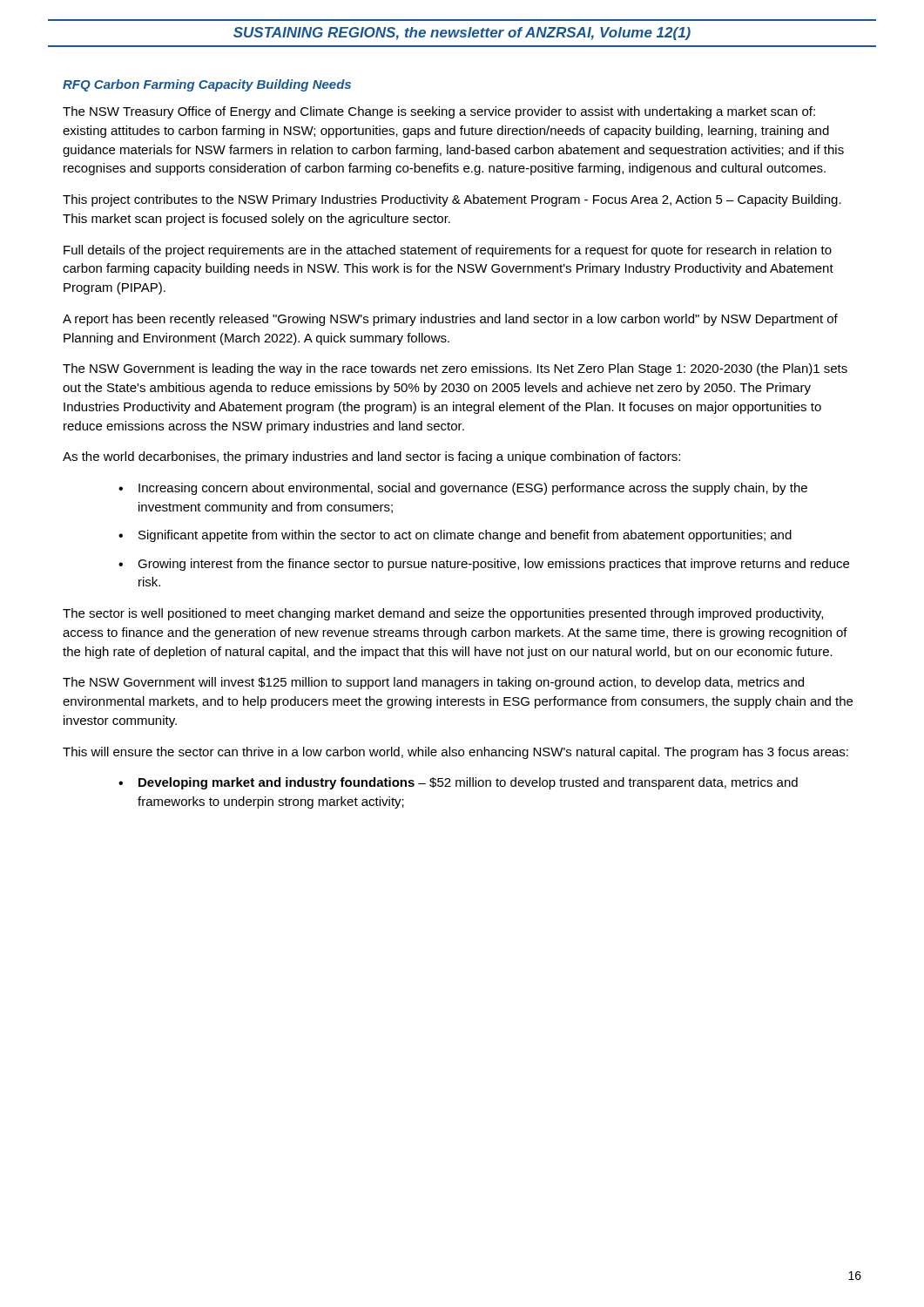Select the passage starting "The NSW Treasury Office"
The height and width of the screenshot is (1307, 924).
click(453, 140)
